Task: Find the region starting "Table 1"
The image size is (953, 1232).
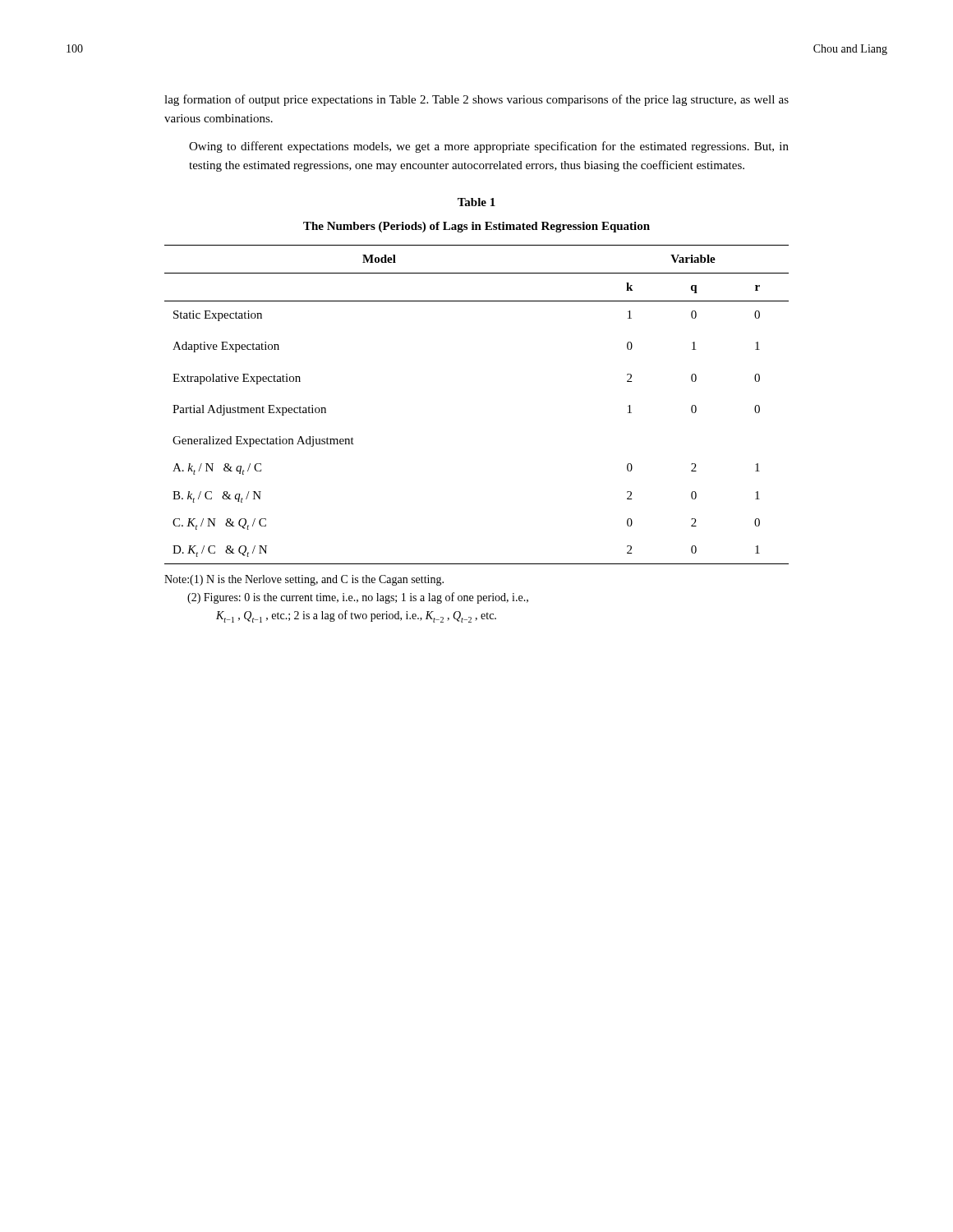Action: 476,202
